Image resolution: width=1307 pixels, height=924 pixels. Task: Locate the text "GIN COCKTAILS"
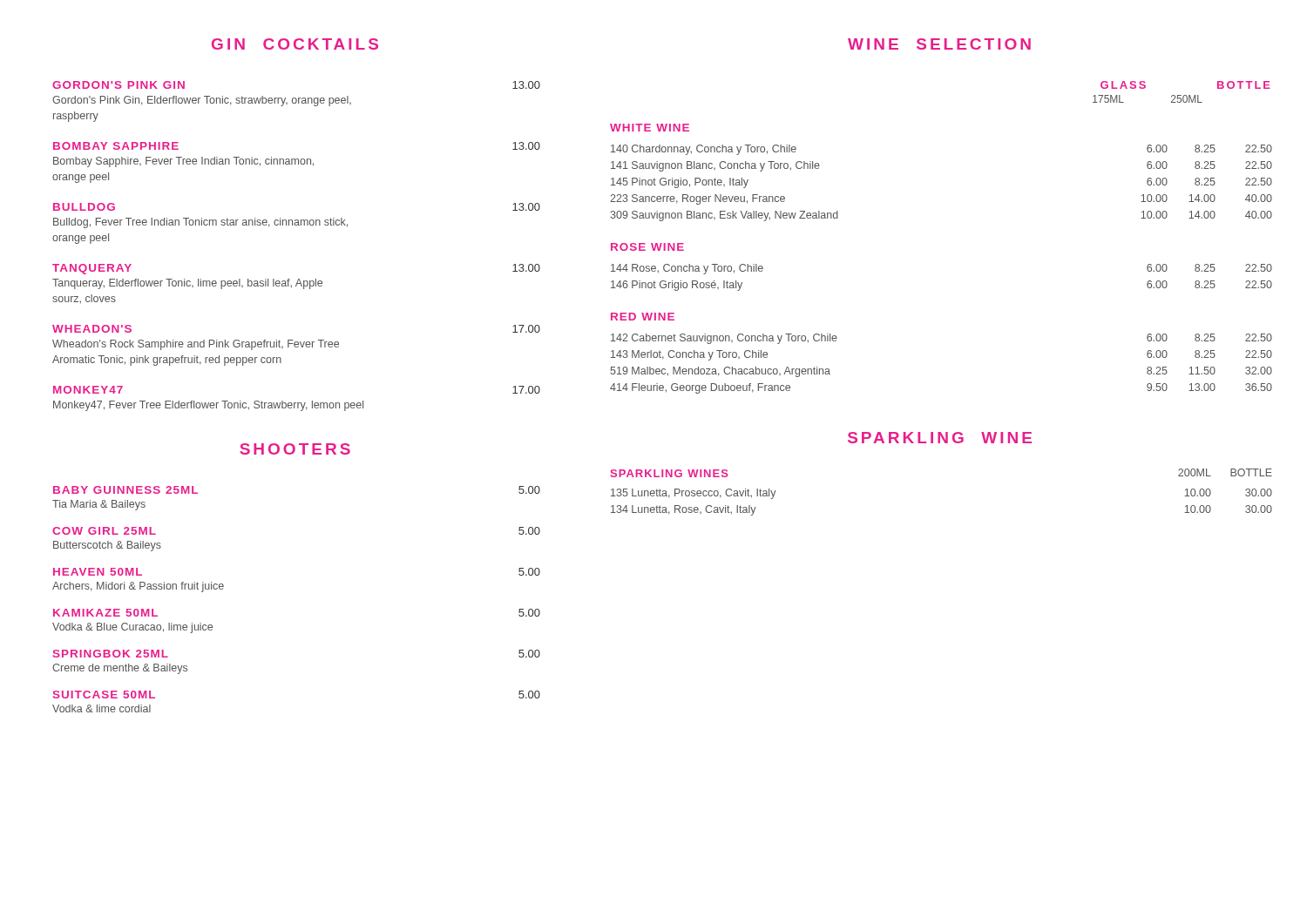(296, 44)
